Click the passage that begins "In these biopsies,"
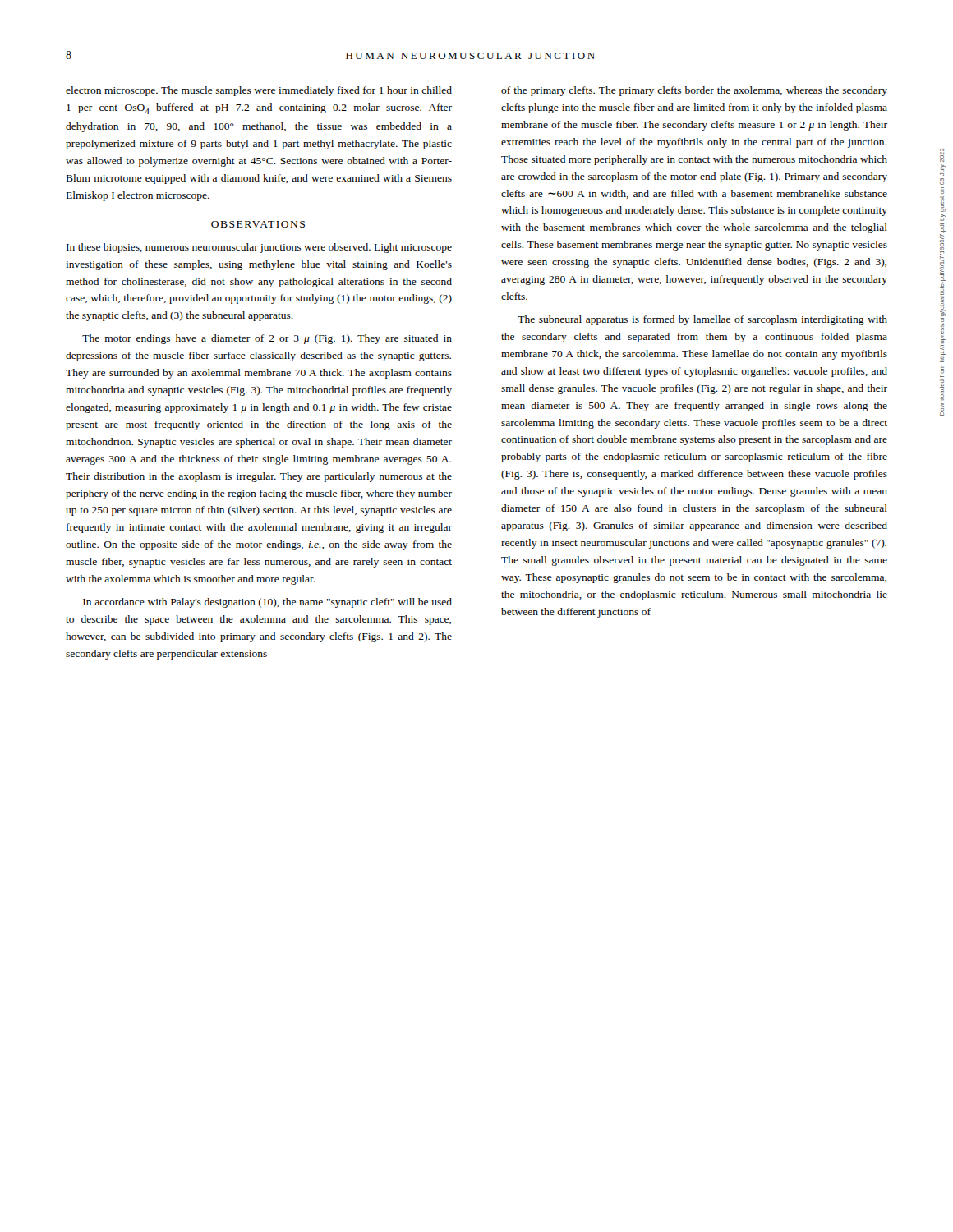Screen dimensions: 1232x953 click(x=259, y=451)
